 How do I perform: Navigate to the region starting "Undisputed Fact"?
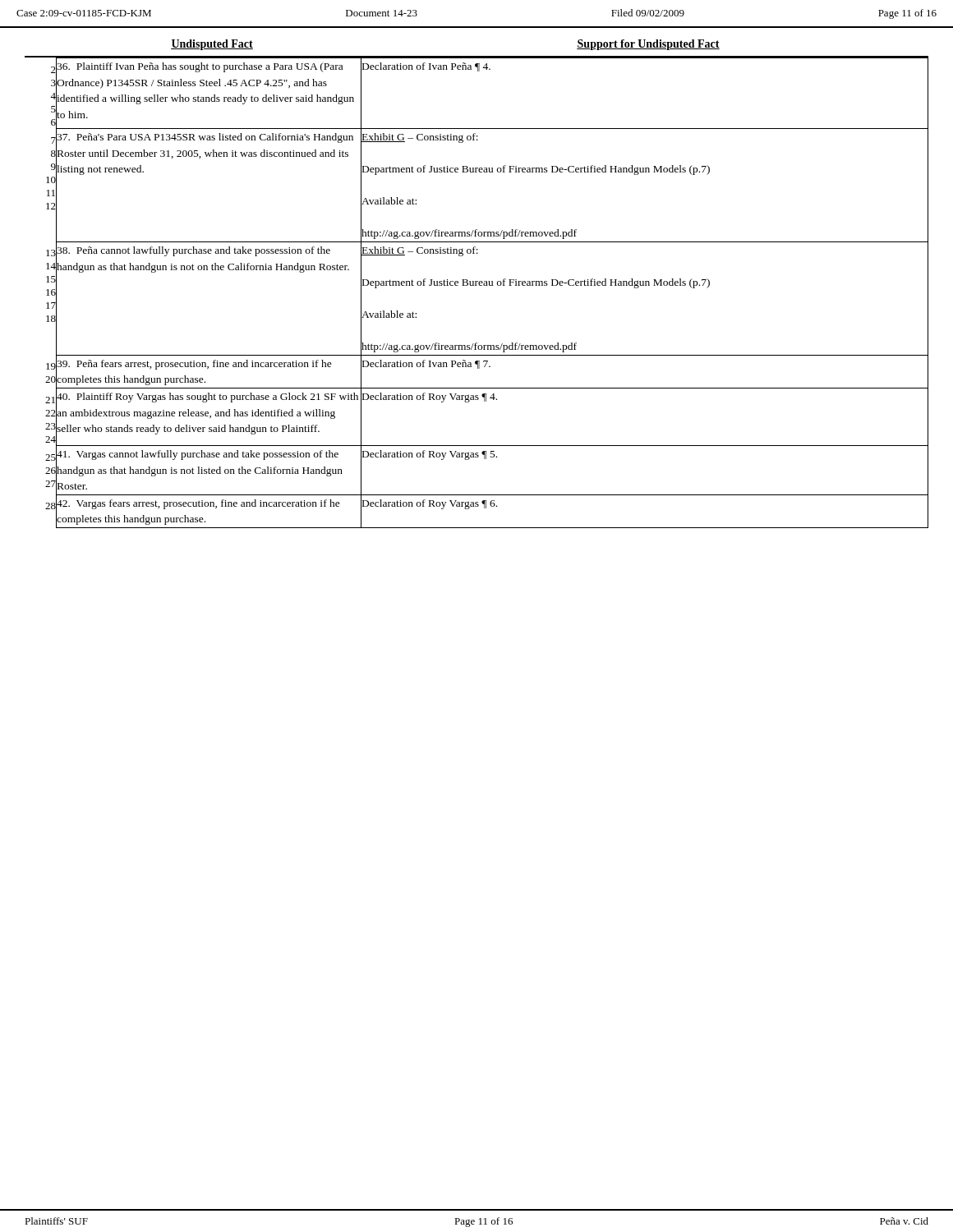(212, 44)
